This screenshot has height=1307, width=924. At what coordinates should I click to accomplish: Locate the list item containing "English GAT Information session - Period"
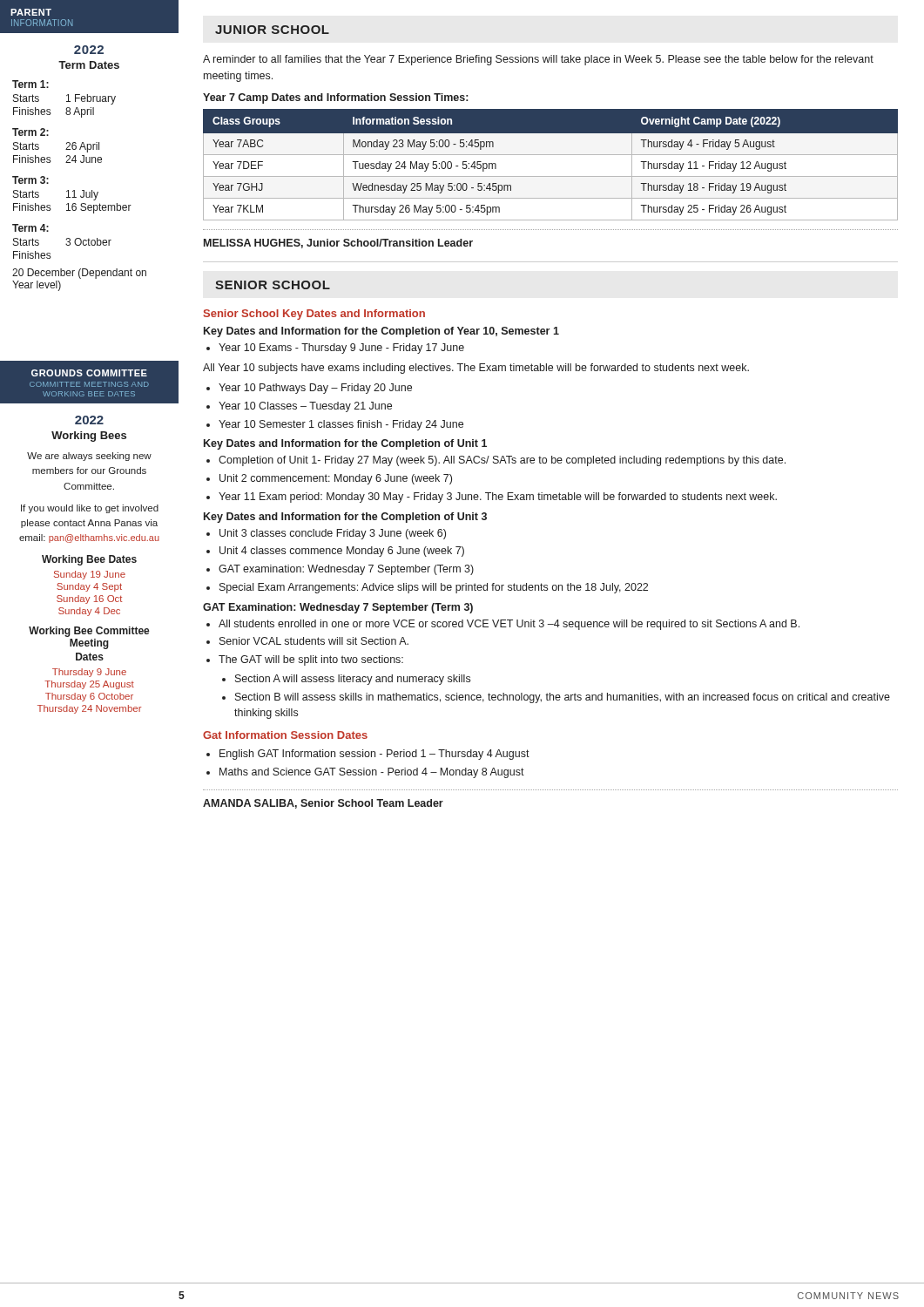374,754
